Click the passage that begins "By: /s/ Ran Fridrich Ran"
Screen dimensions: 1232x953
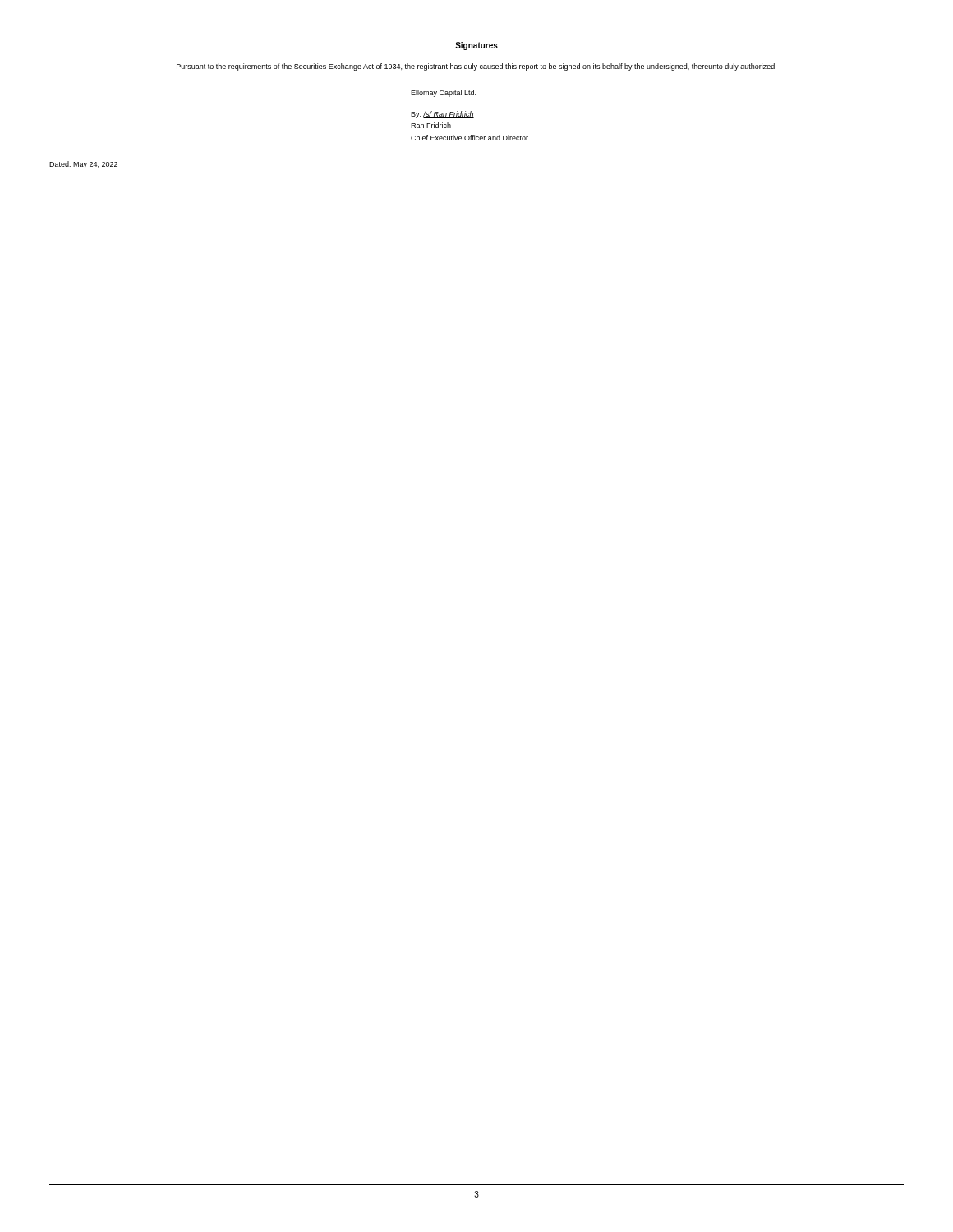pos(469,126)
